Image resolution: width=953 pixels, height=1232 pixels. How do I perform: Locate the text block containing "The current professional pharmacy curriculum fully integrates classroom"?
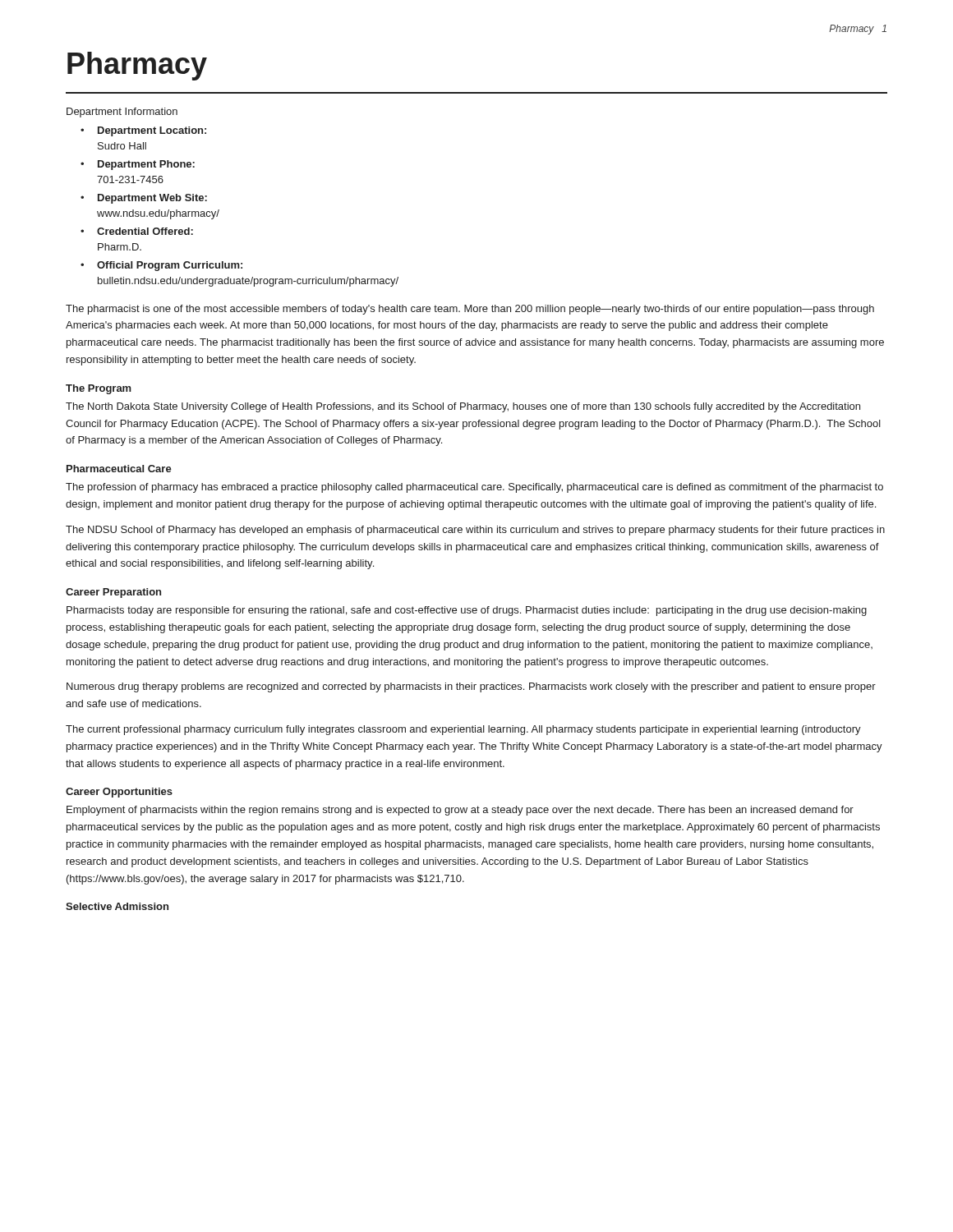tap(474, 746)
